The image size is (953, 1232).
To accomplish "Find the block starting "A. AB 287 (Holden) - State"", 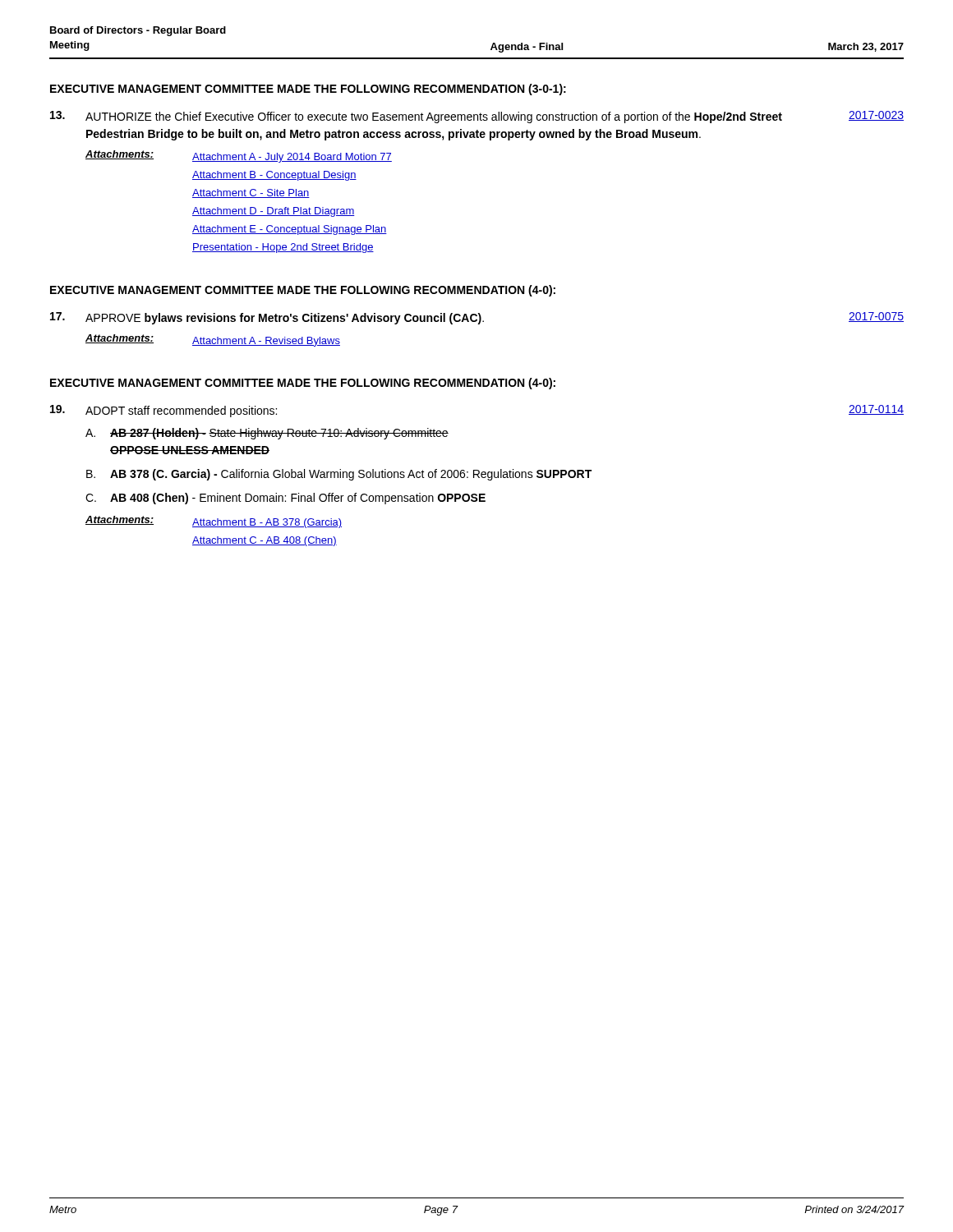I will click(x=267, y=442).
